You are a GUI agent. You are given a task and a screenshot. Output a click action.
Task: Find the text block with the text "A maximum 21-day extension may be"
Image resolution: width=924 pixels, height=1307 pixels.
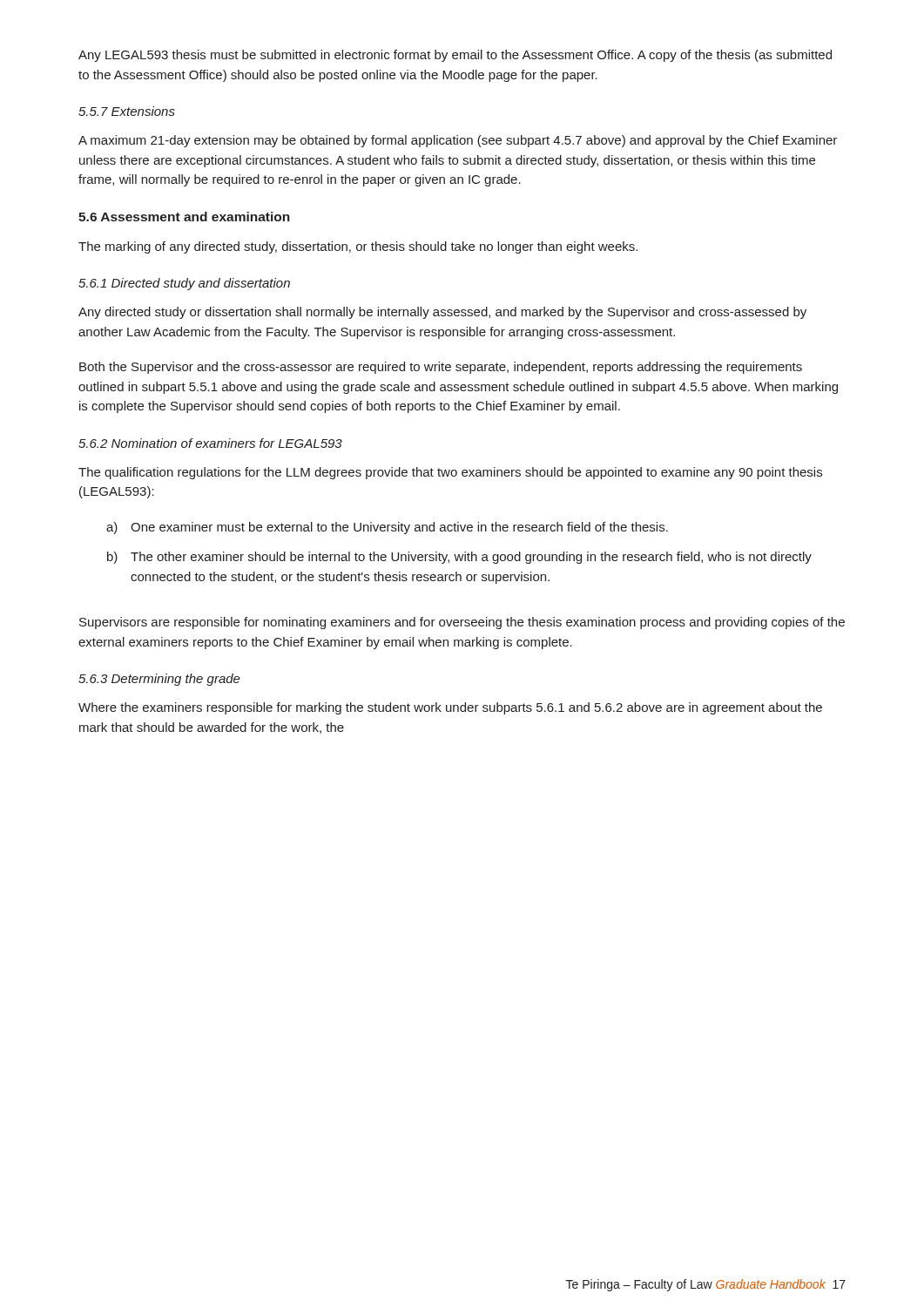[x=462, y=160]
